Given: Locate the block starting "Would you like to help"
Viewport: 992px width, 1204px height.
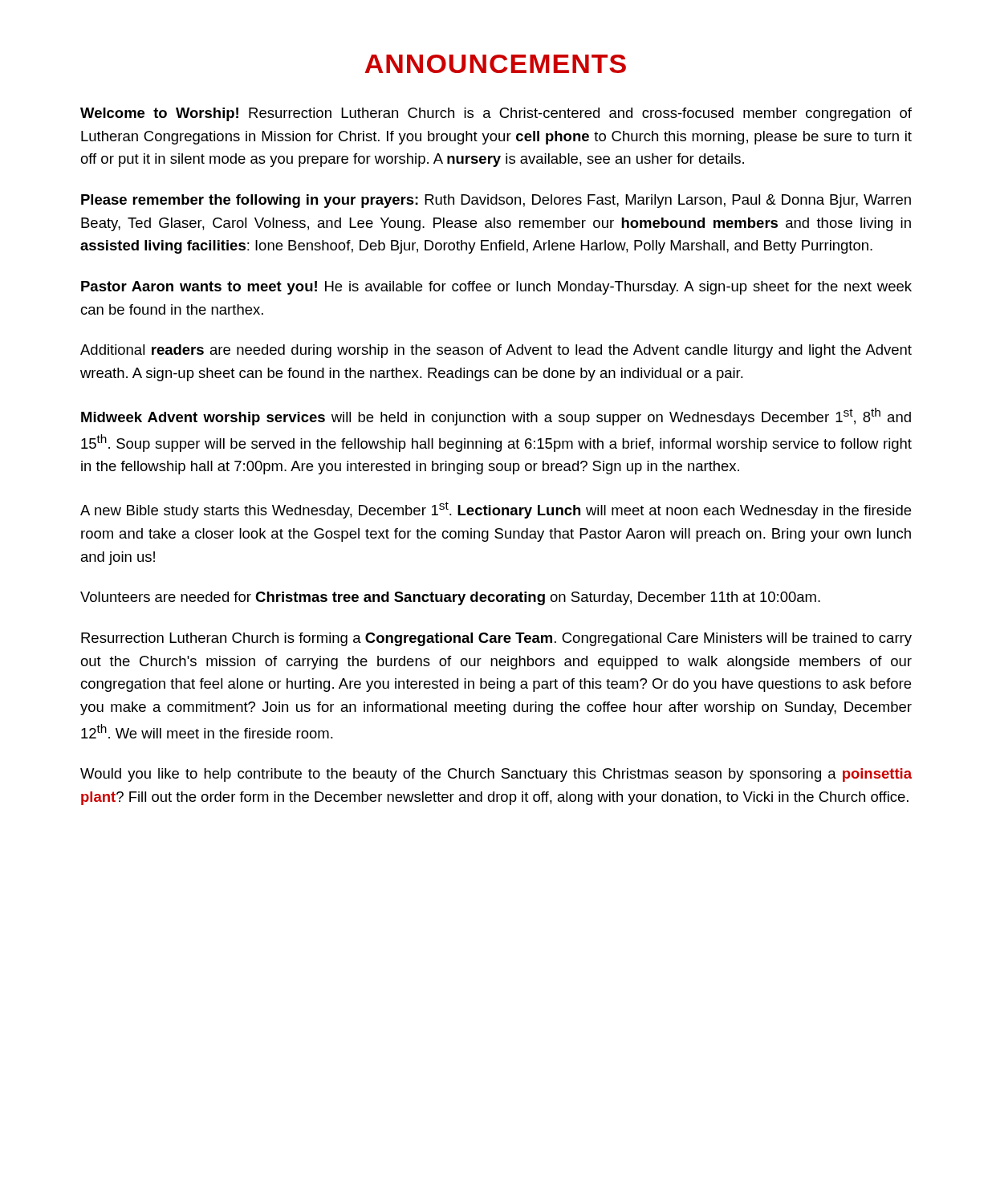Looking at the screenshot, I should [x=496, y=785].
